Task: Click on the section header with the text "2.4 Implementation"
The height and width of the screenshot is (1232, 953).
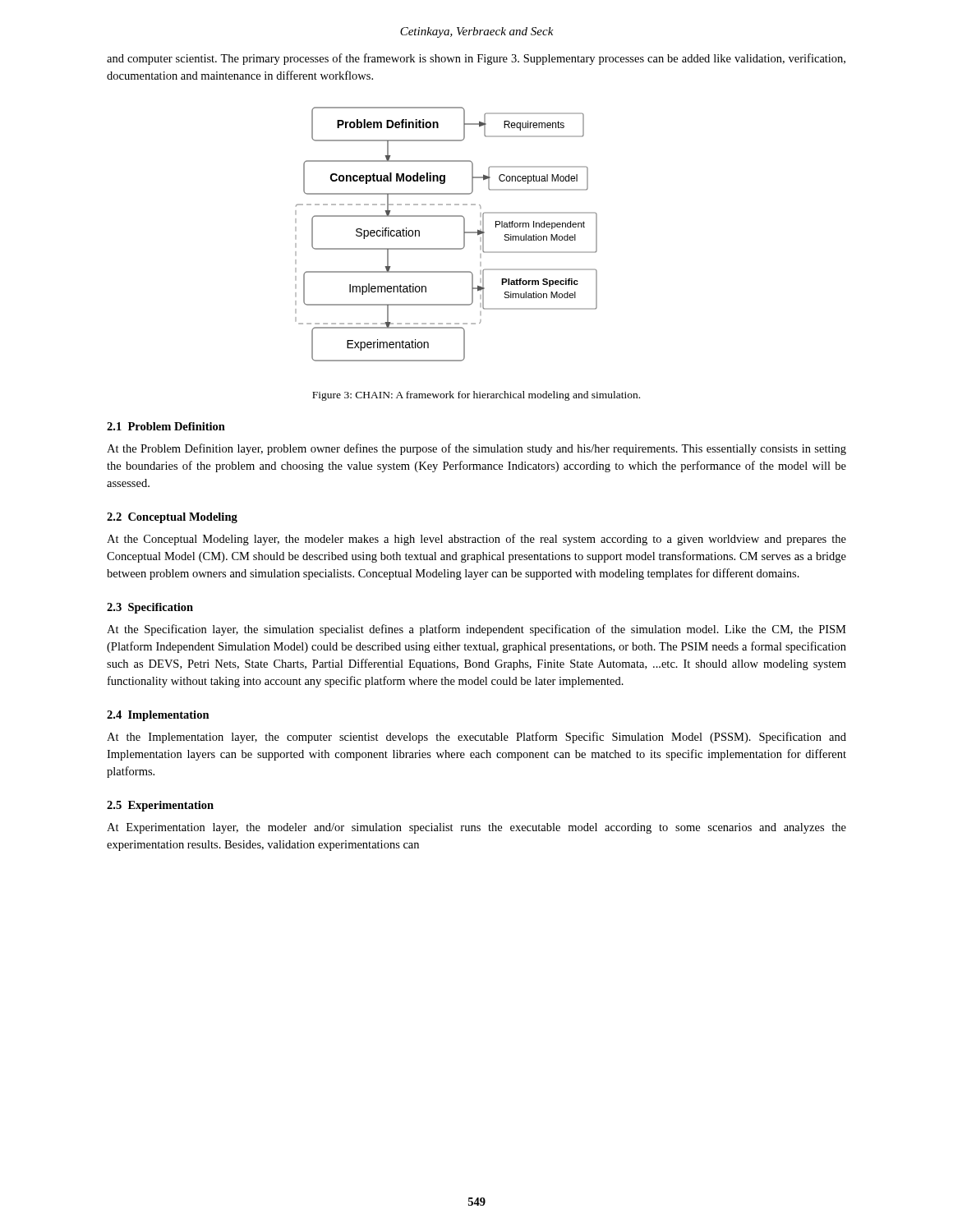Action: tap(158, 715)
